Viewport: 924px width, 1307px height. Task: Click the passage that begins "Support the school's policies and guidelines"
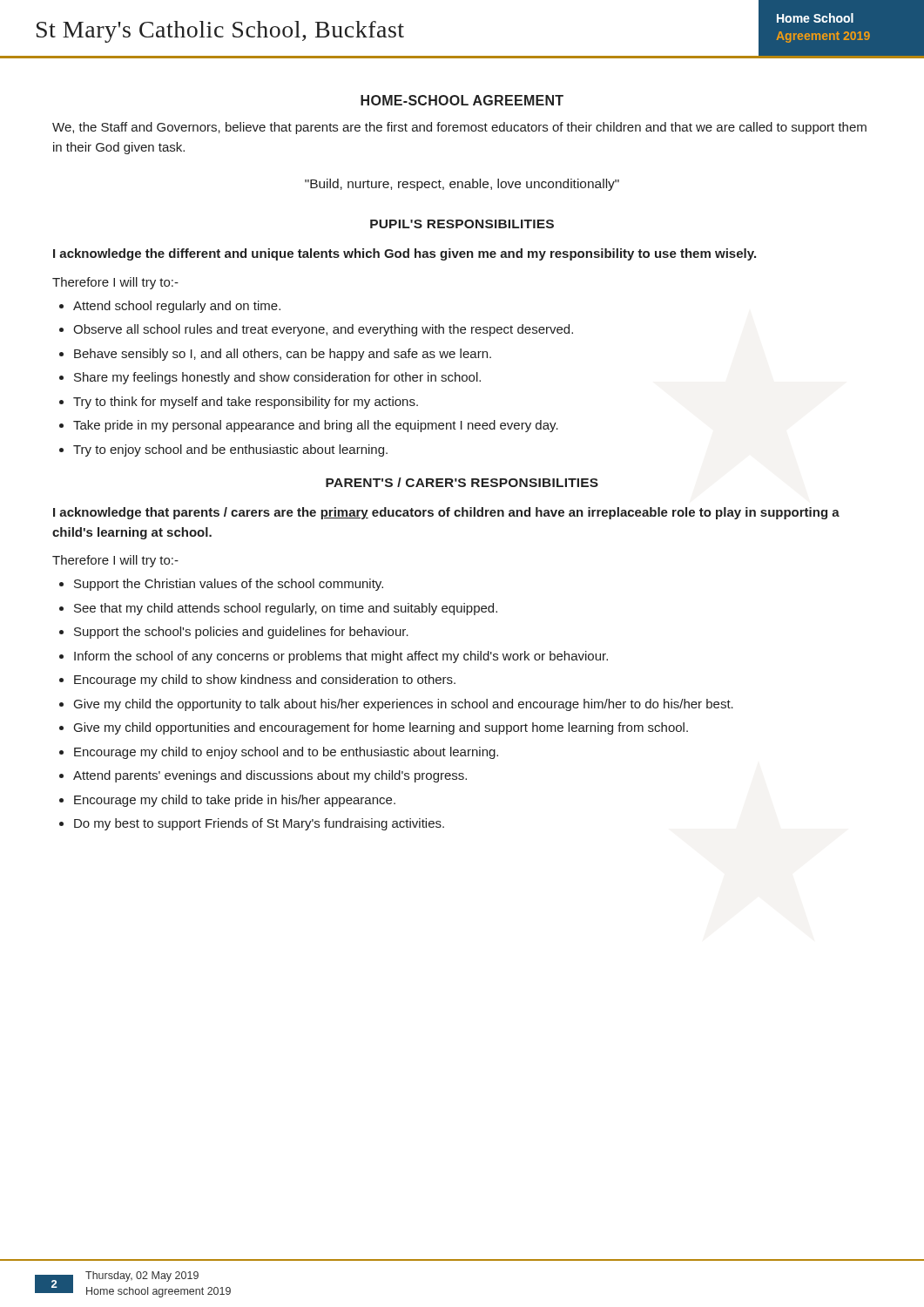tap(241, 631)
